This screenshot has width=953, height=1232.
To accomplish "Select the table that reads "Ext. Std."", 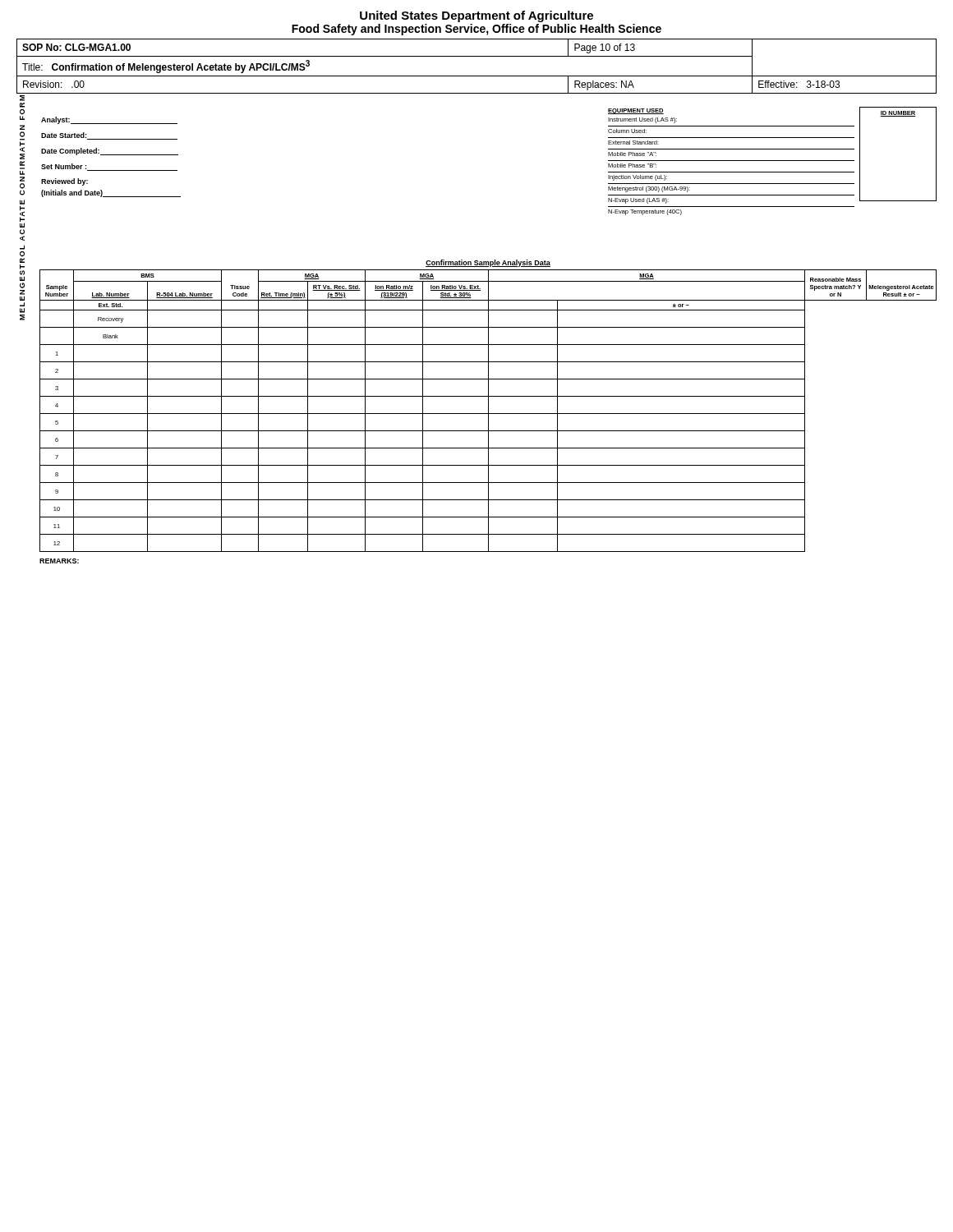I will click(x=488, y=412).
